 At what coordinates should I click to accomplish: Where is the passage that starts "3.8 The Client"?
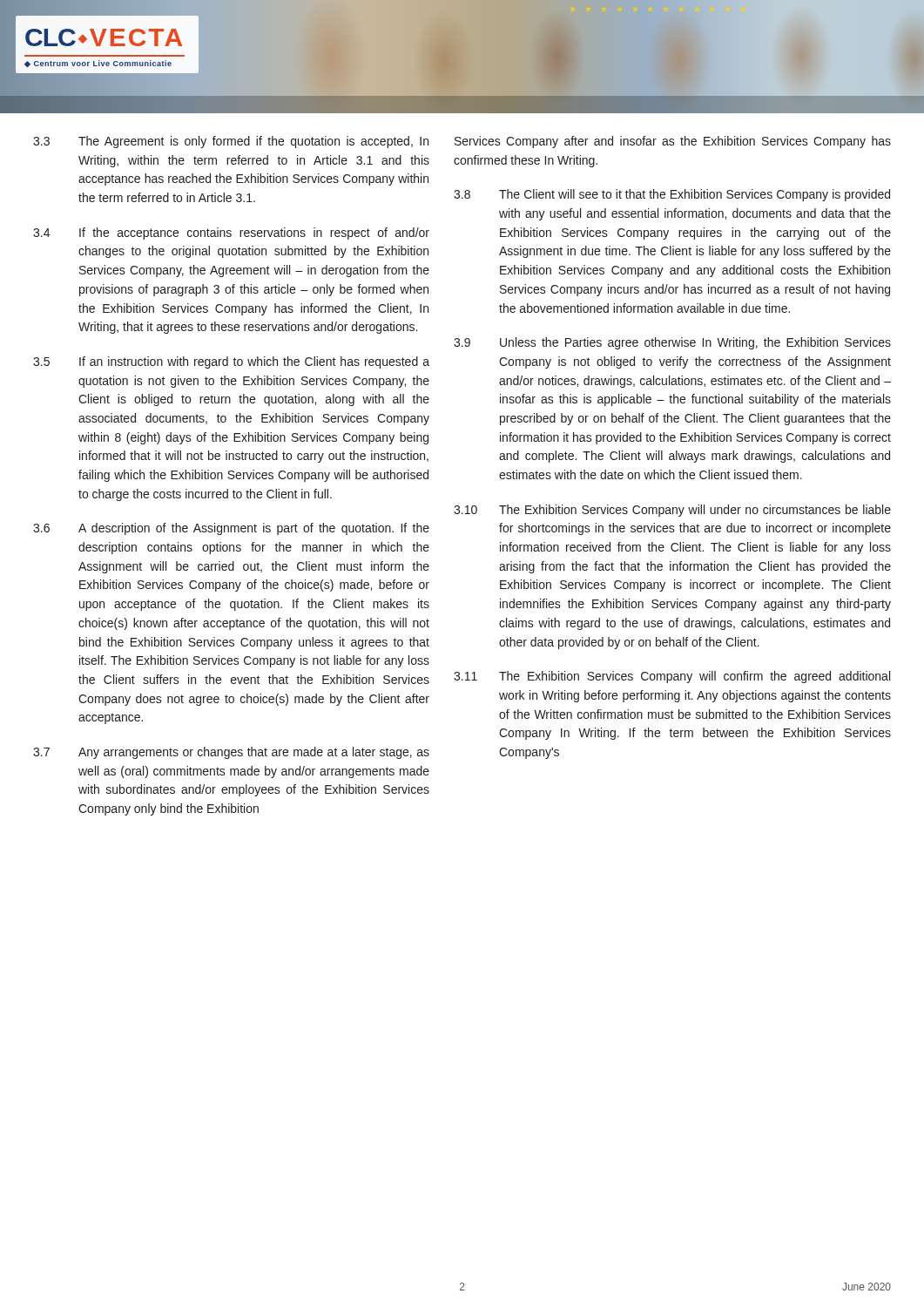coord(672,252)
